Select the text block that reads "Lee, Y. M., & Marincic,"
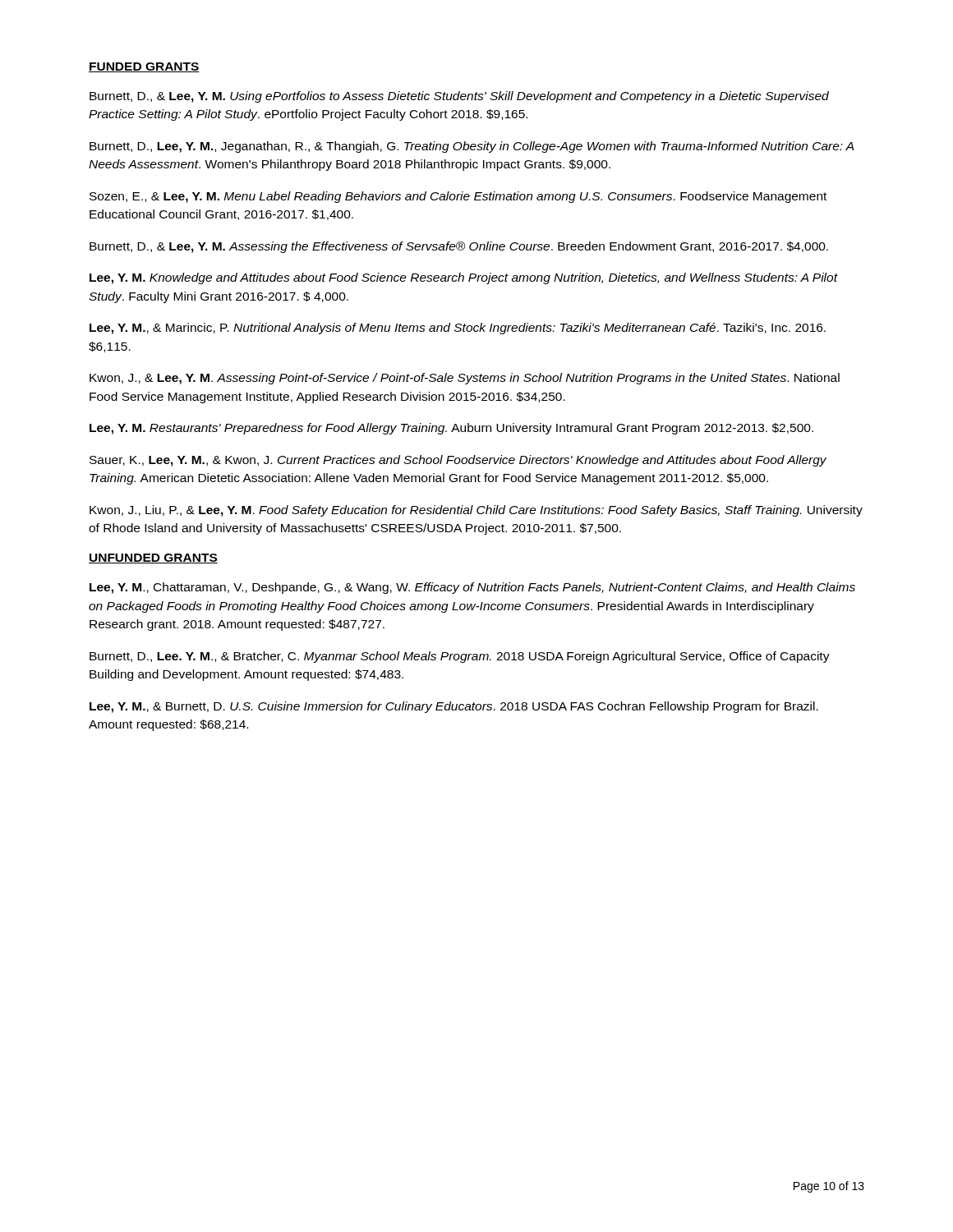The width and height of the screenshot is (953, 1232). 458,337
